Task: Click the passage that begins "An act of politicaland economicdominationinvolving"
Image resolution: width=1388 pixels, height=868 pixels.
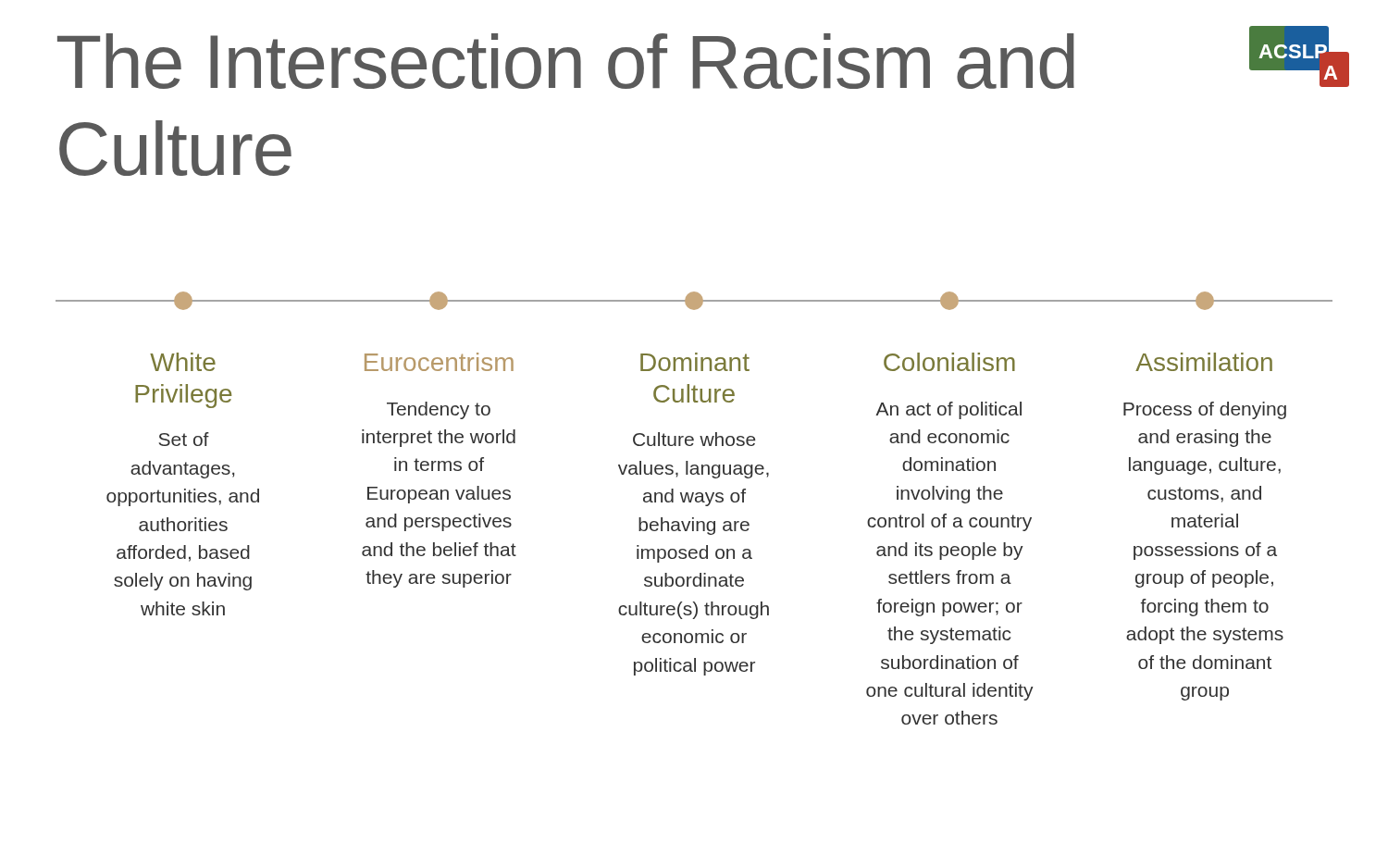Action: point(949,563)
